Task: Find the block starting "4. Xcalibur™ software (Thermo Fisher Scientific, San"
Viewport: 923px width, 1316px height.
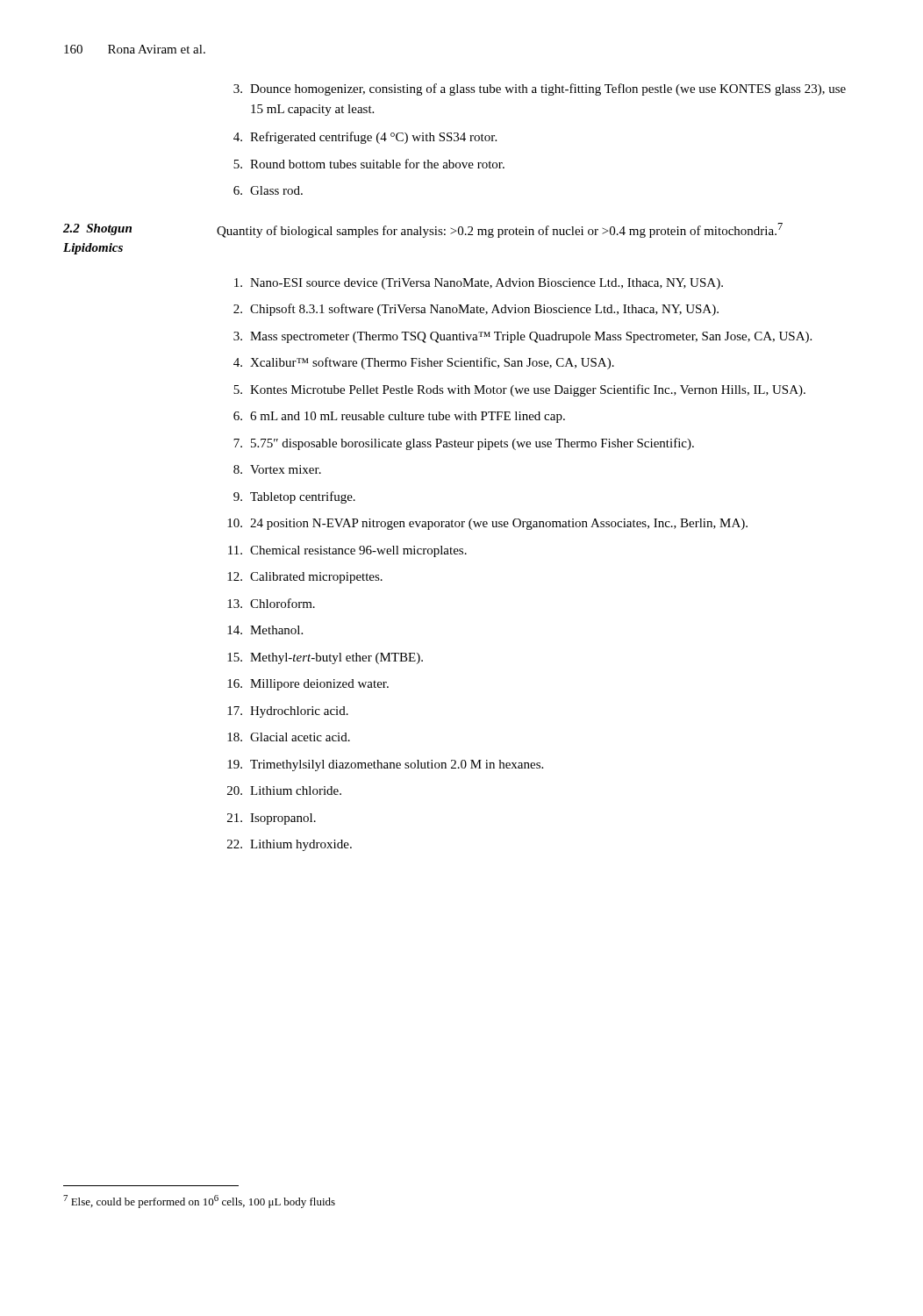Action: coord(538,363)
